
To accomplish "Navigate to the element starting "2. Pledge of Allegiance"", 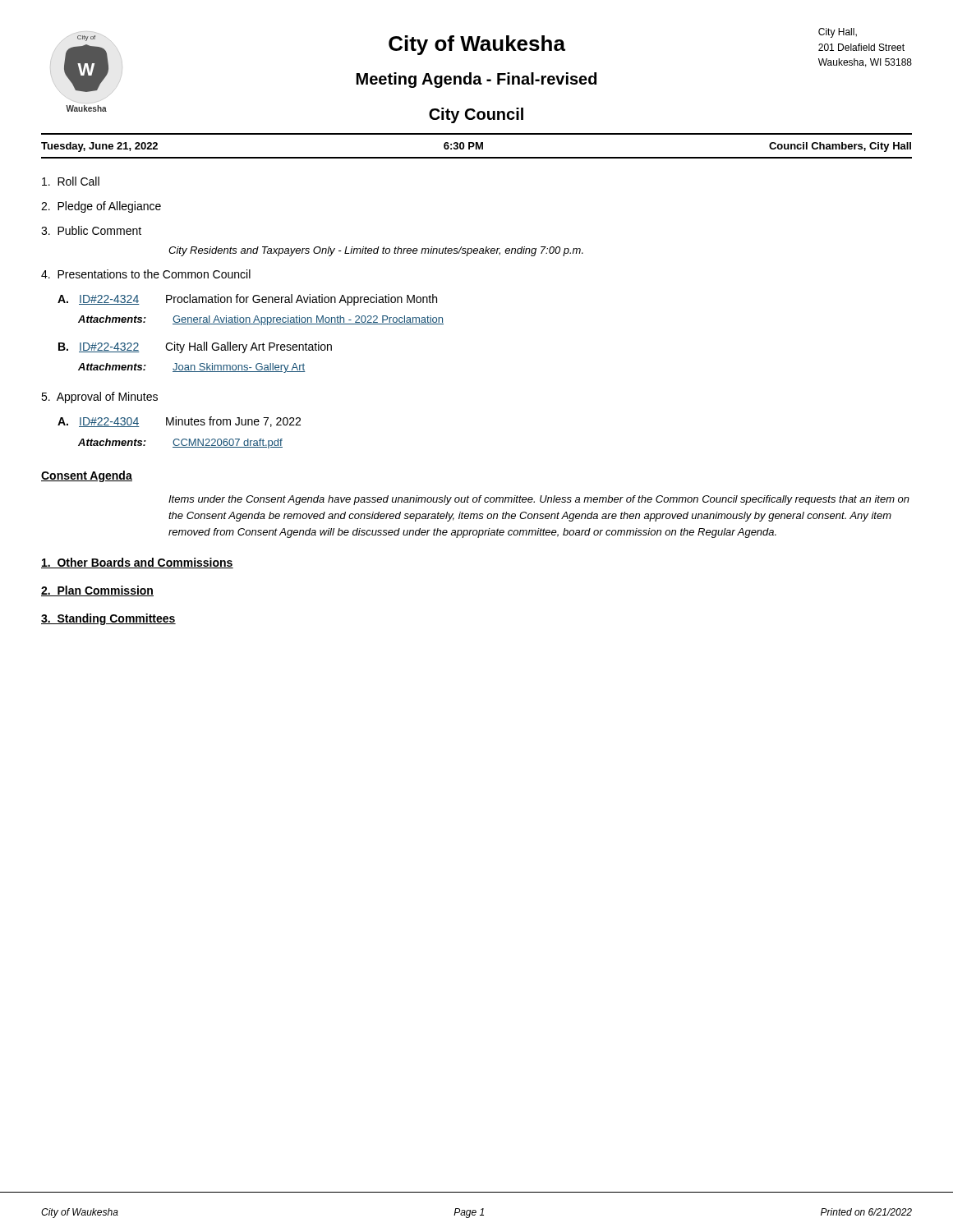I will [x=101, y=206].
